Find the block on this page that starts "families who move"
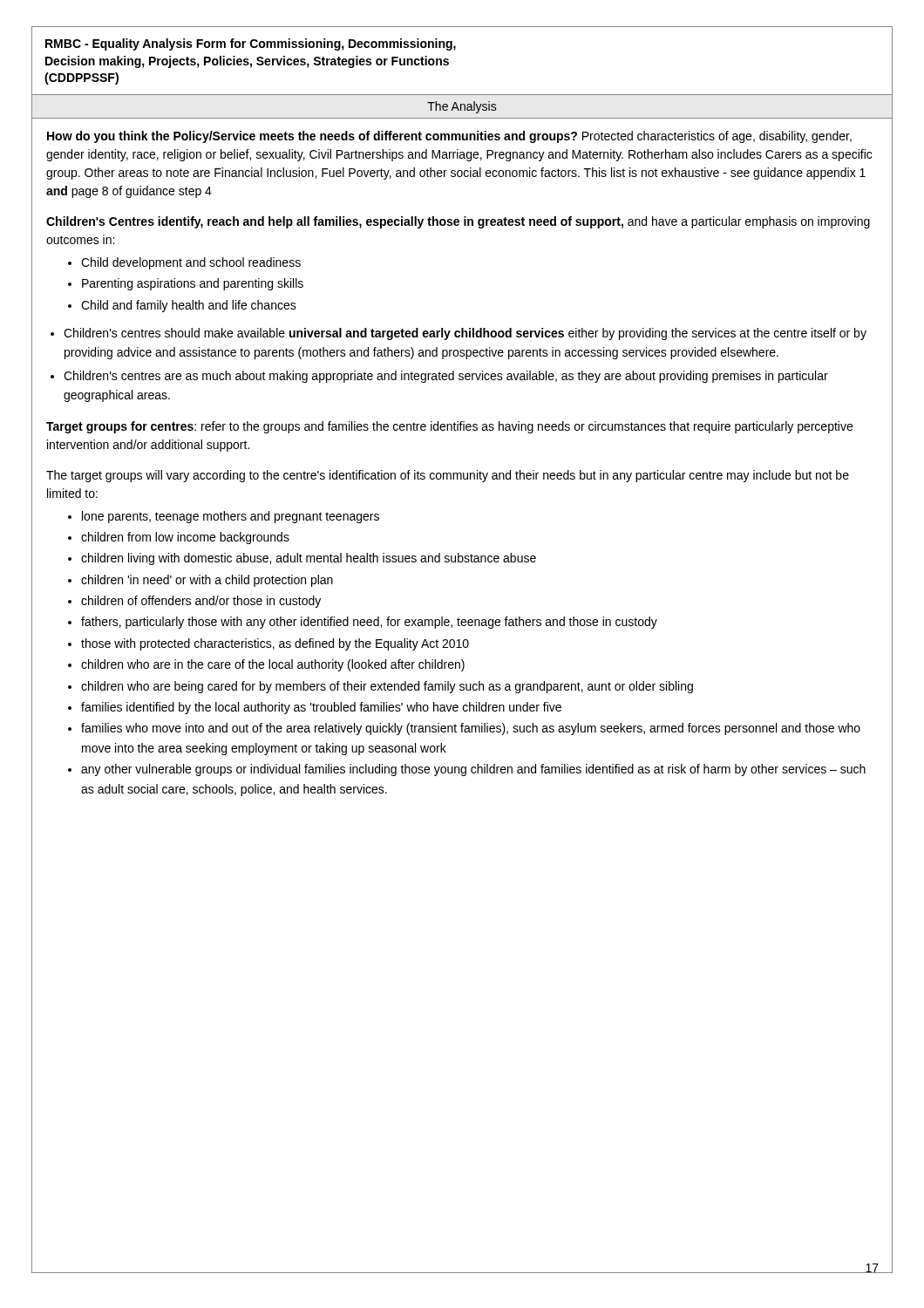This screenshot has width=924, height=1308. coord(471,738)
